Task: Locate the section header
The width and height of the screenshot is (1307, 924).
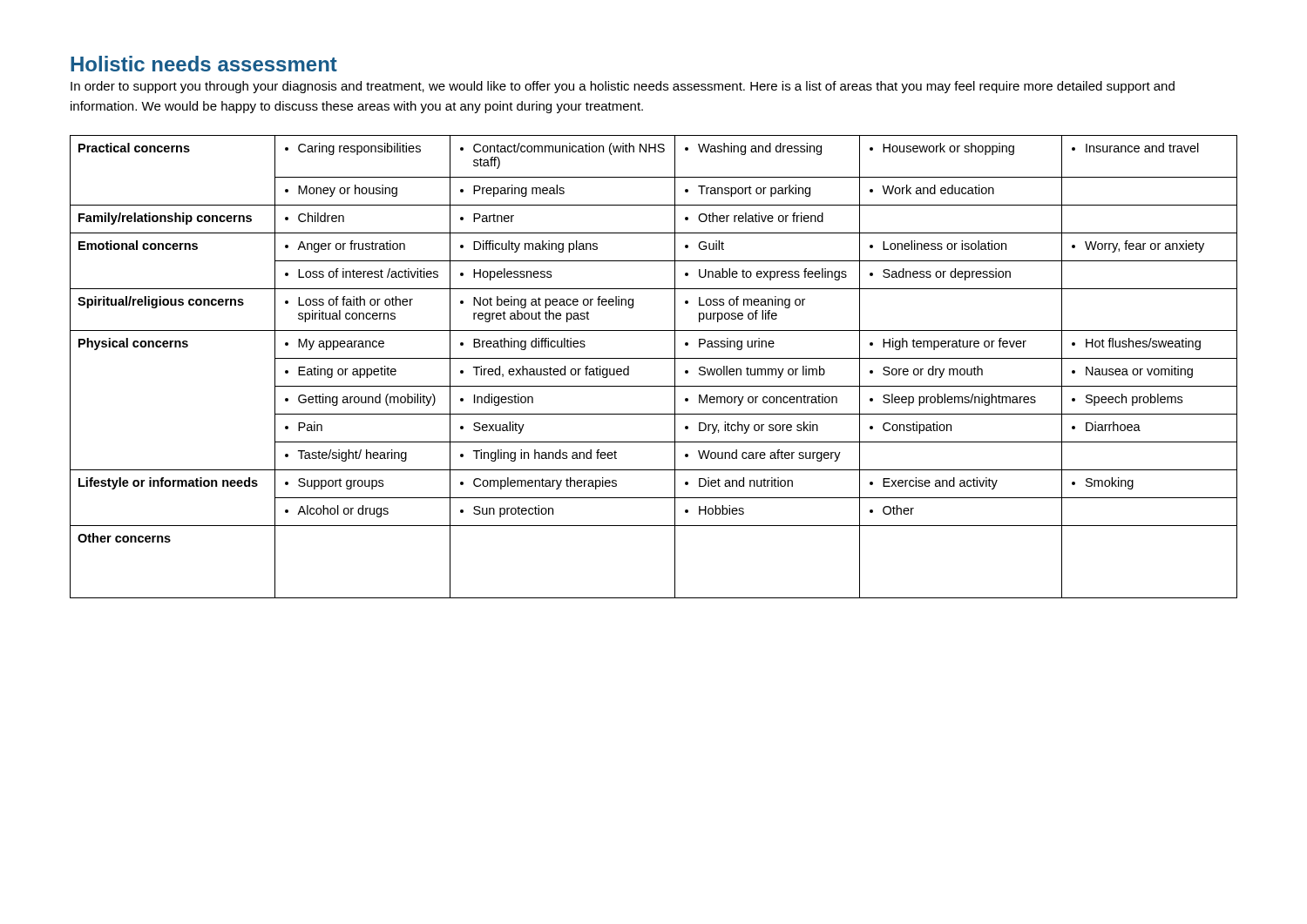Action: click(203, 64)
